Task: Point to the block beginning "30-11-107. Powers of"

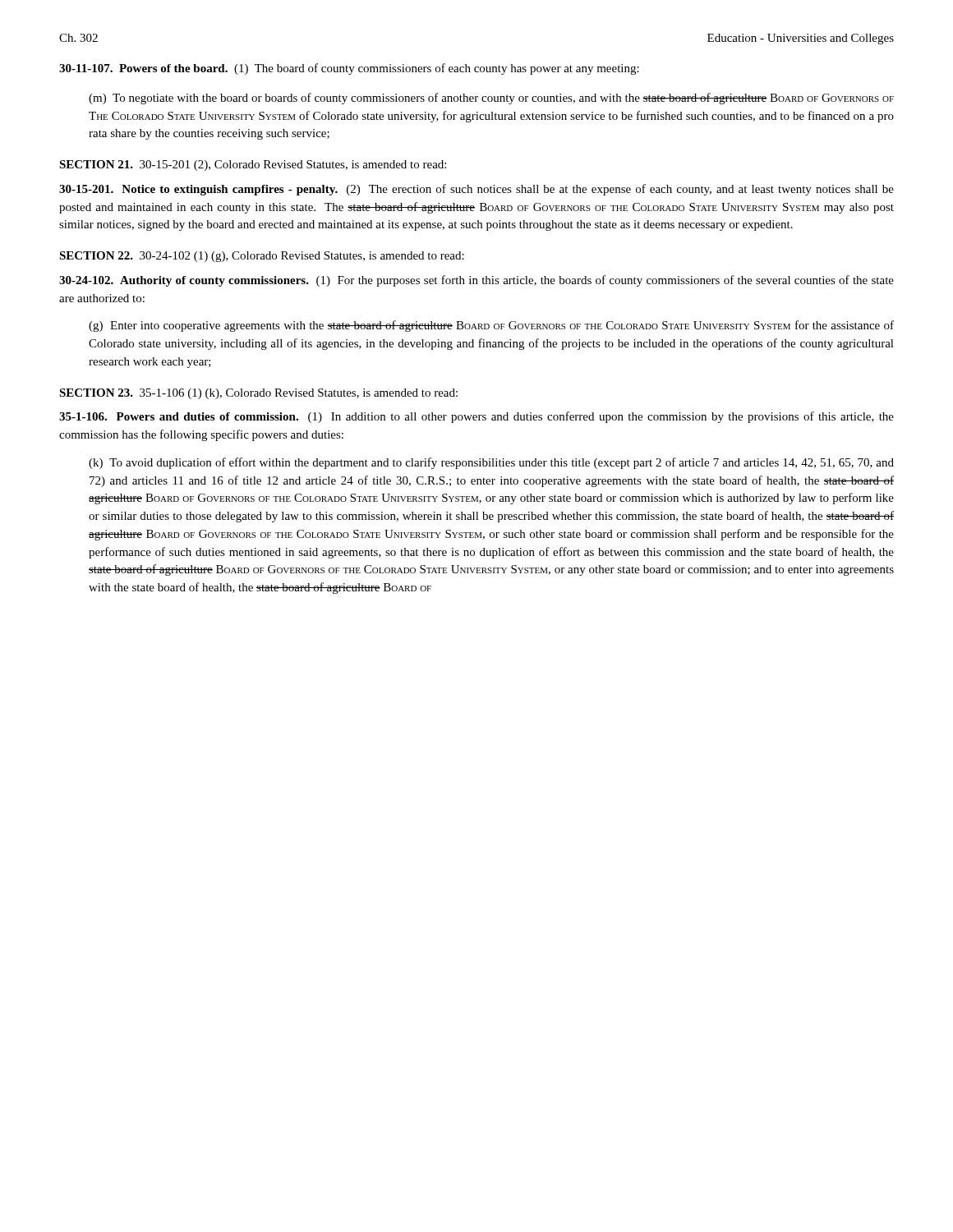Action: (349, 68)
